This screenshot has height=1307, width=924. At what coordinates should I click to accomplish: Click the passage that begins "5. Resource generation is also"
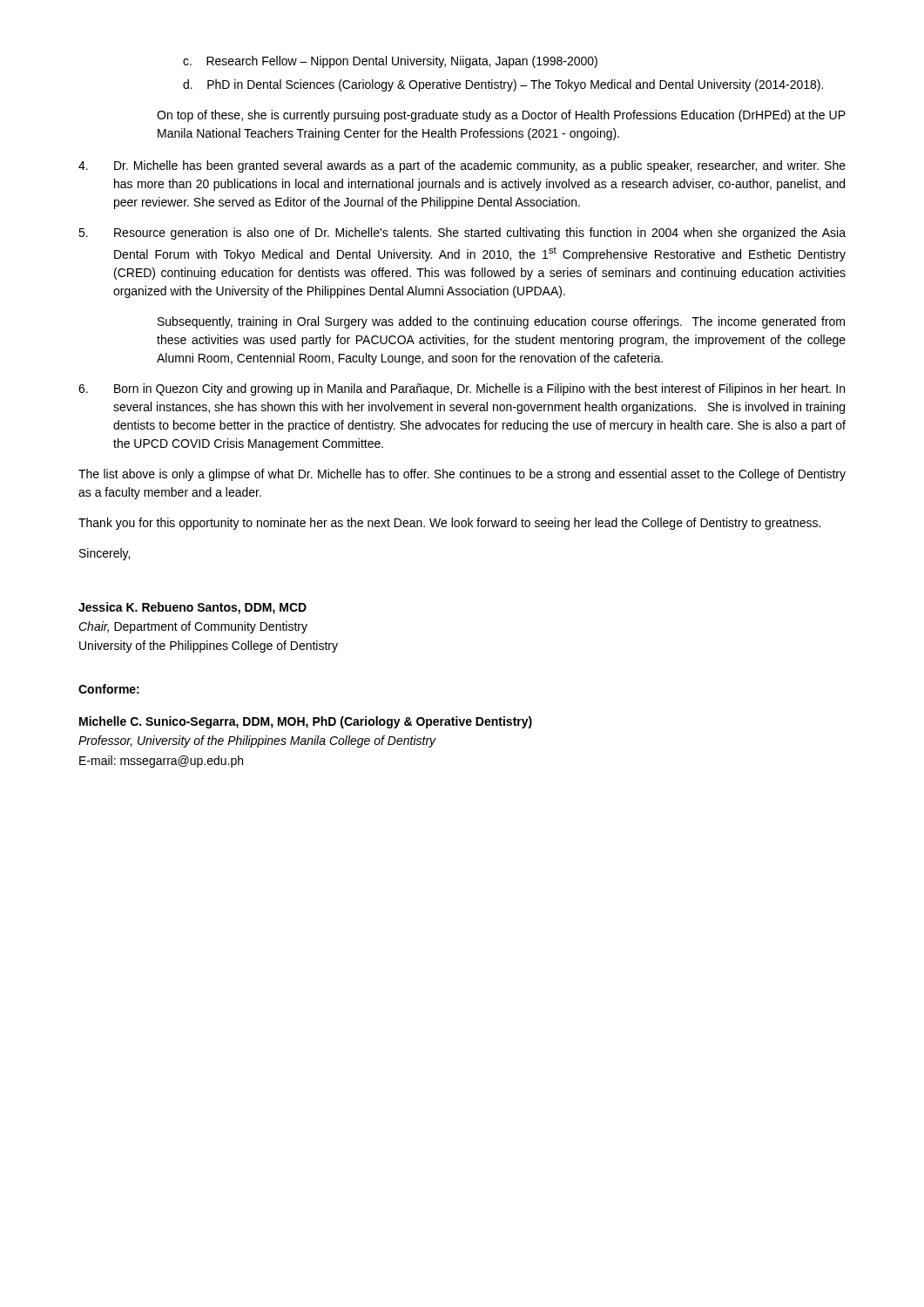coord(462,262)
